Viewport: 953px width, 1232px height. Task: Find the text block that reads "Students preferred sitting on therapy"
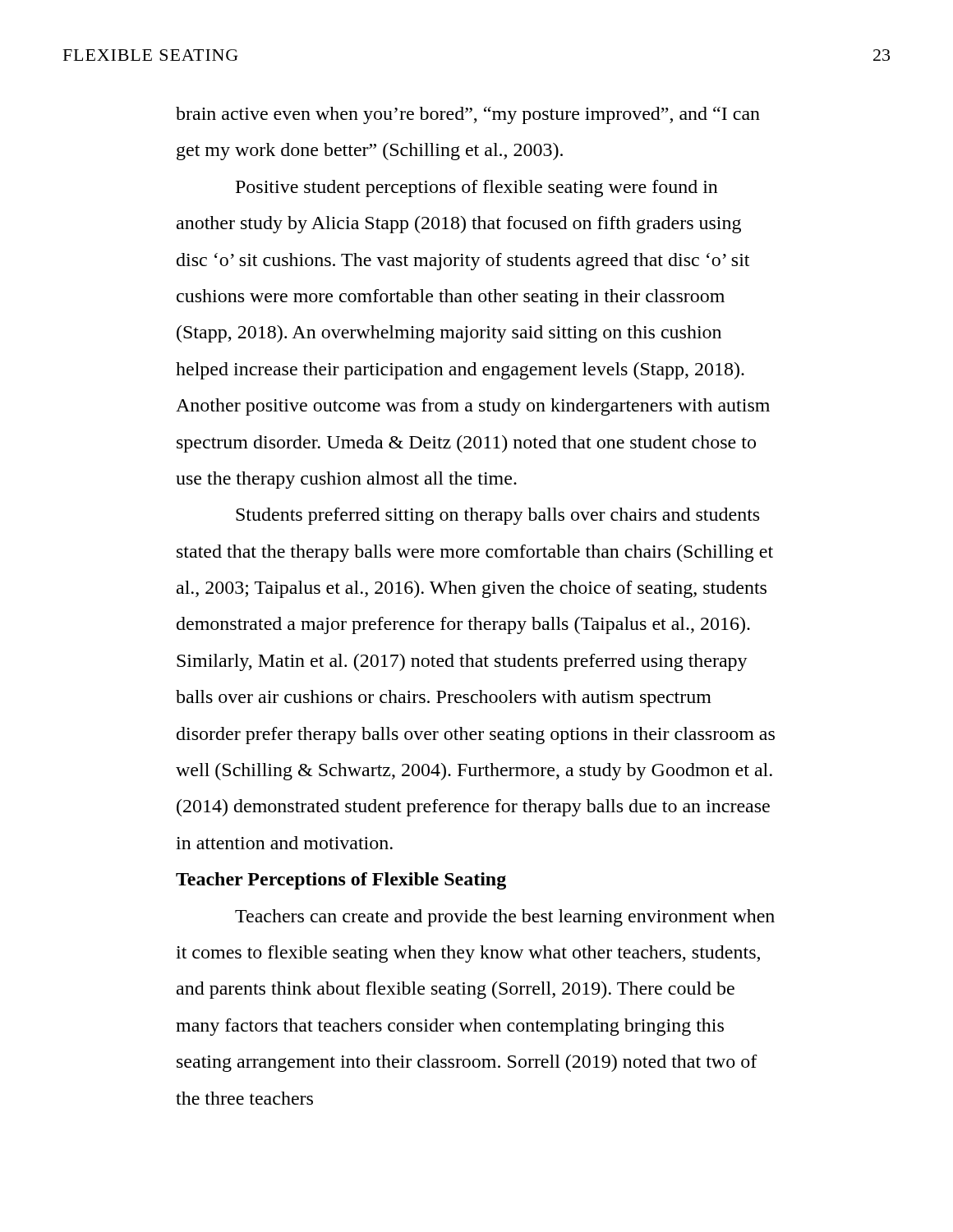coord(476,678)
